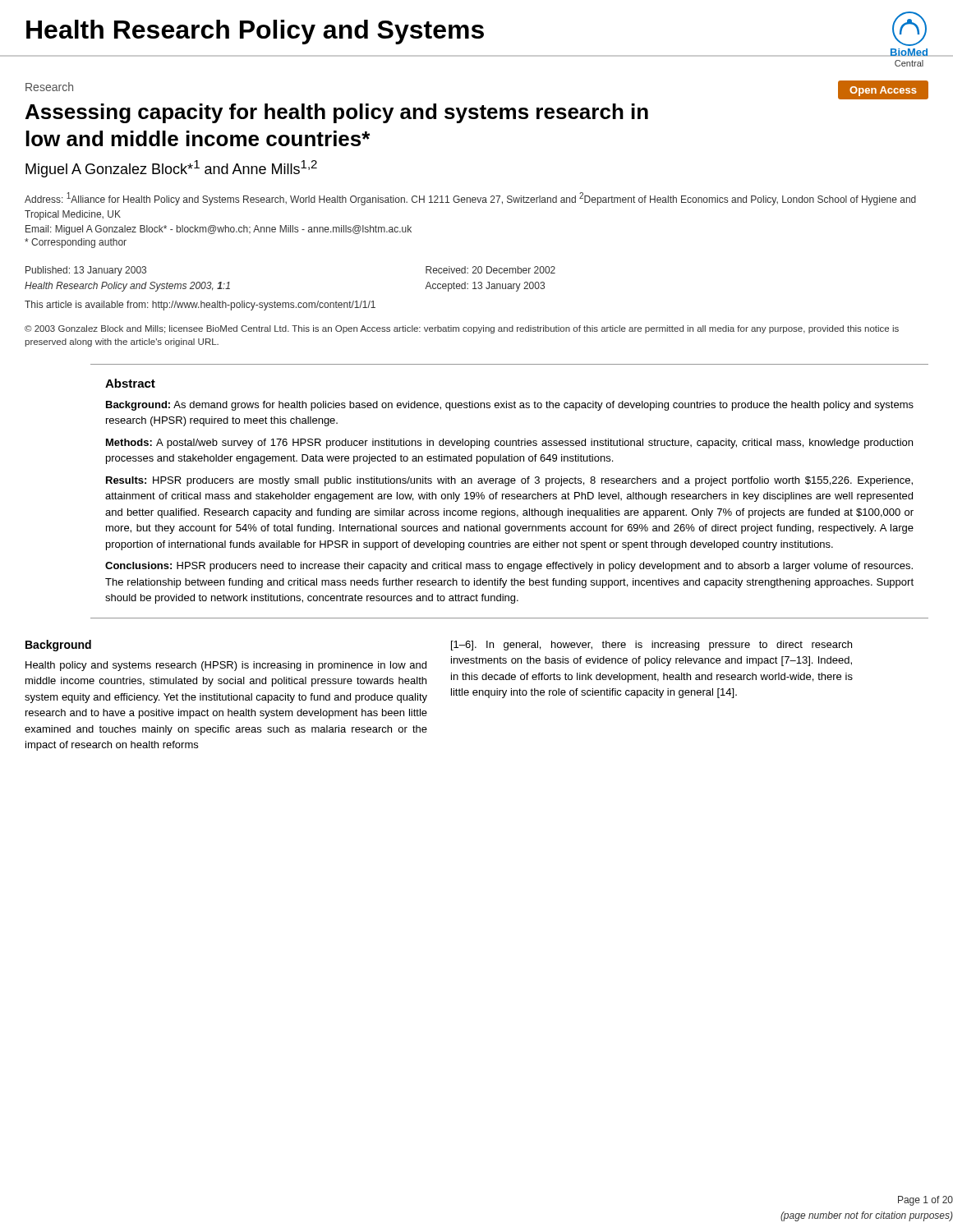The image size is (953, 1232).
Task: Locate the block starting "Conclusions: HPSR producers need to increase"
Action: [509, 582]
